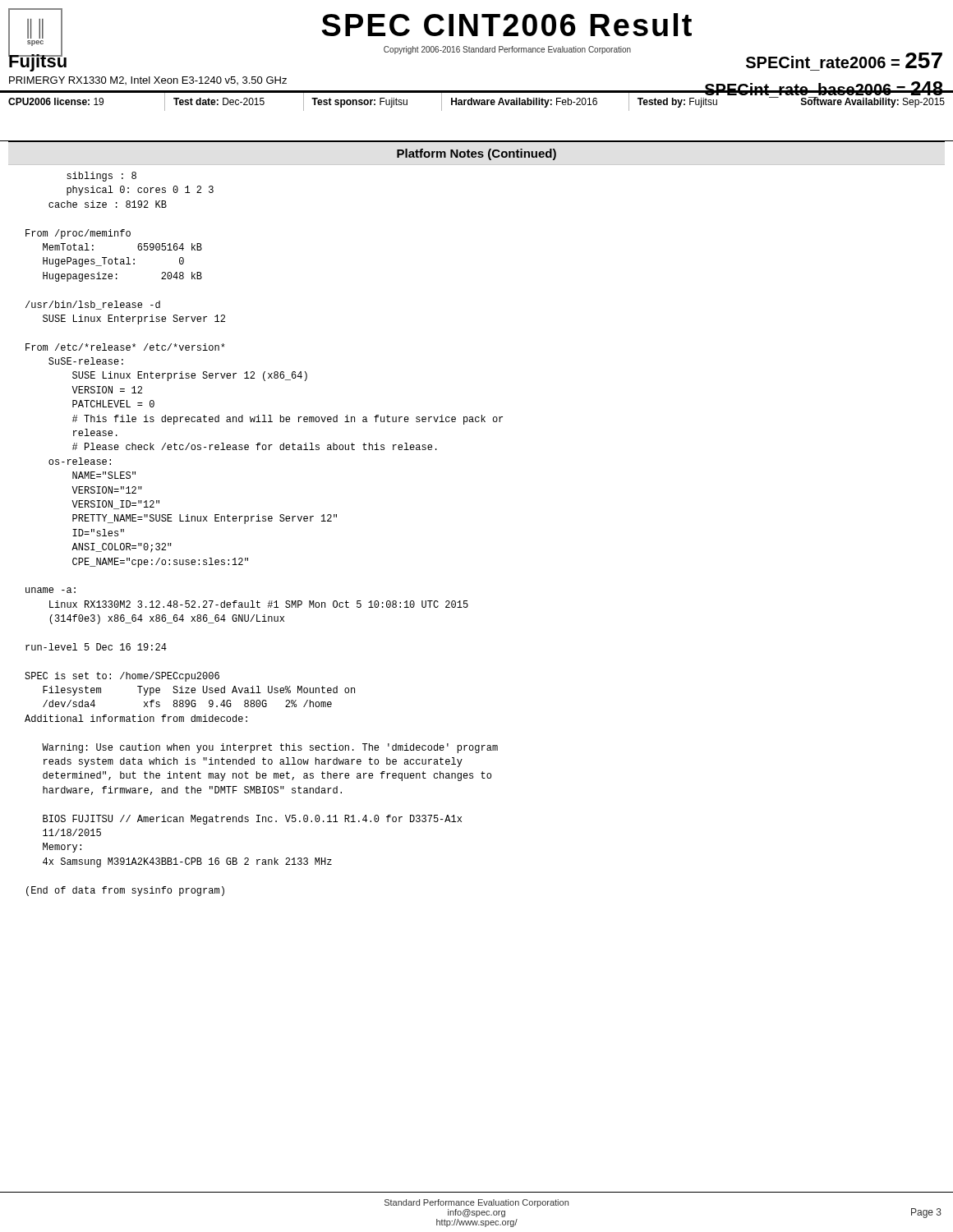Find the block on this page that starts "siblings : 8 physical"
Screen dimensions: 1232x953
(x=101, y=177)
